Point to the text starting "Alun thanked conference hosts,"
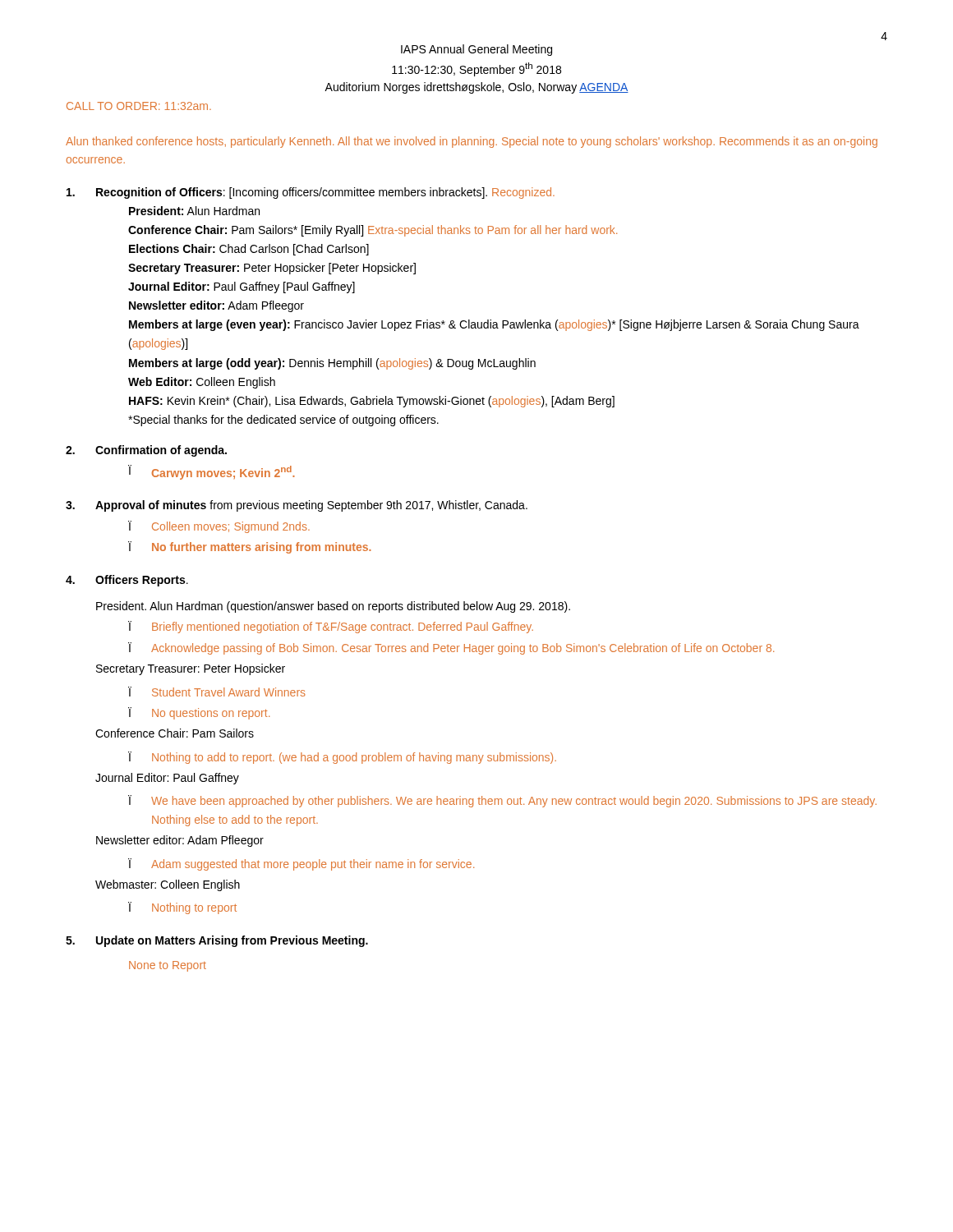This screenshot has height=1232, width=953. point(472,150)
